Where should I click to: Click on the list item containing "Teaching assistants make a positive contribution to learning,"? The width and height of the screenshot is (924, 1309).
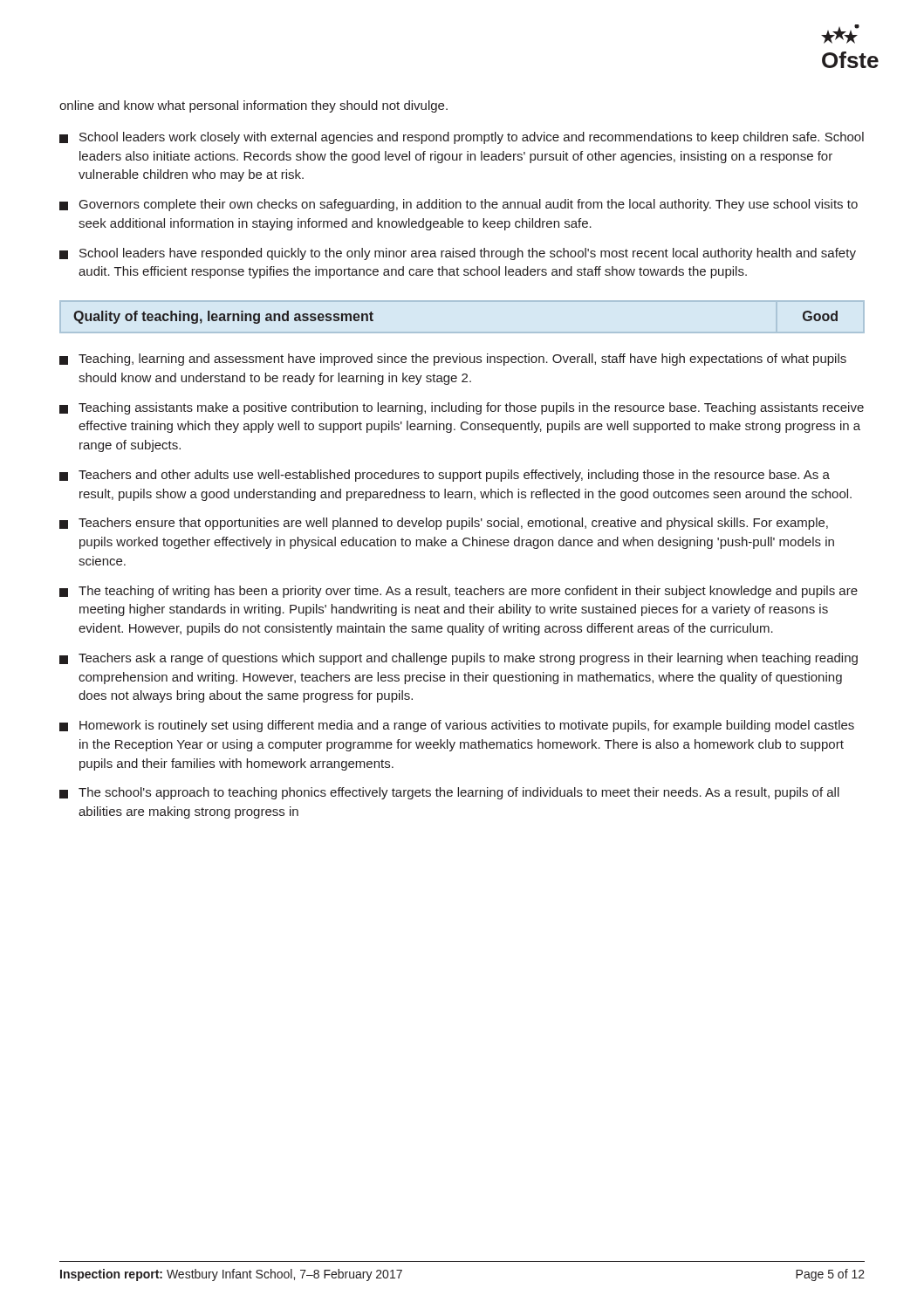click(462, 426)
